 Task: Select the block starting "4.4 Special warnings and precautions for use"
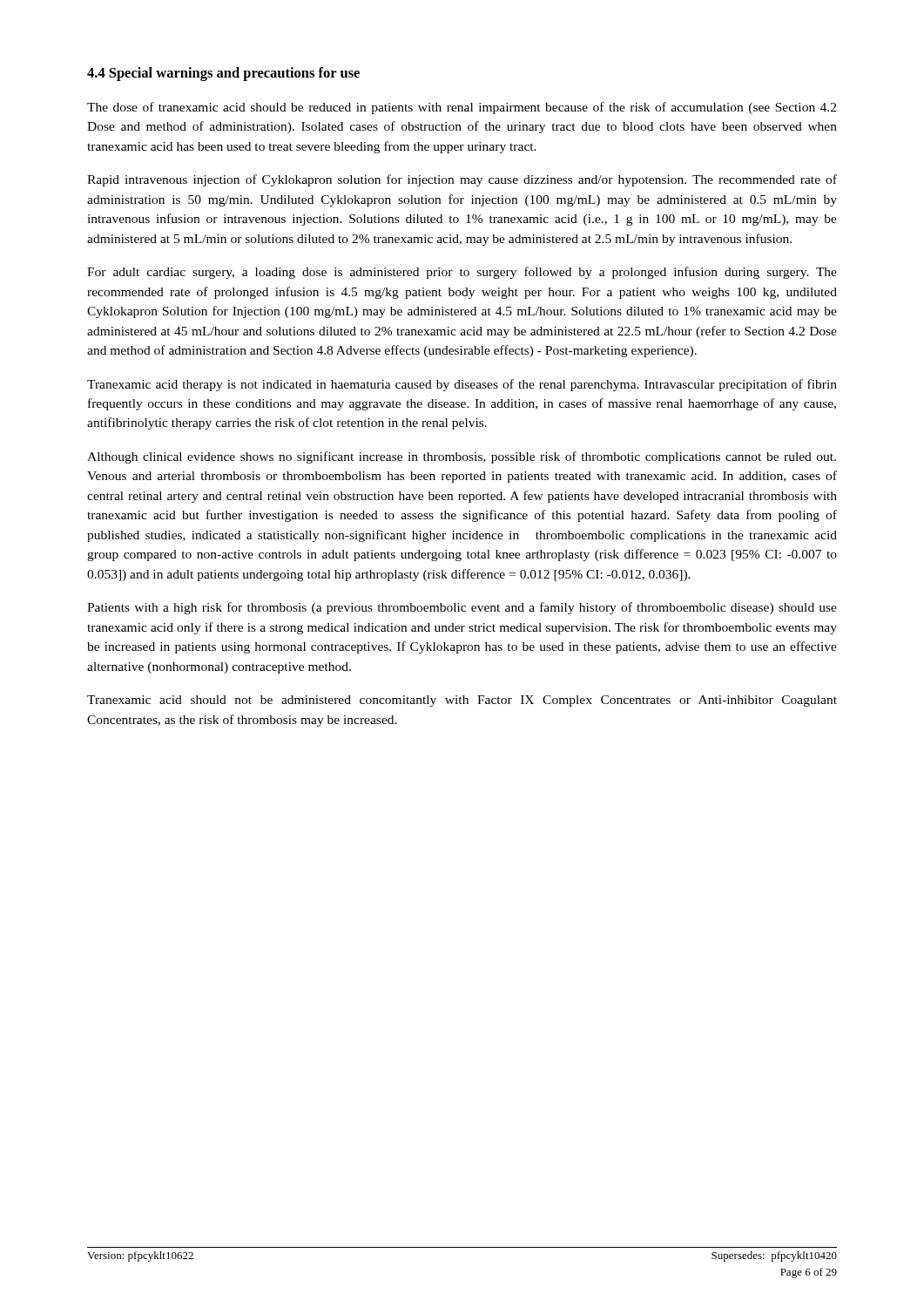(x=224, y=73)
